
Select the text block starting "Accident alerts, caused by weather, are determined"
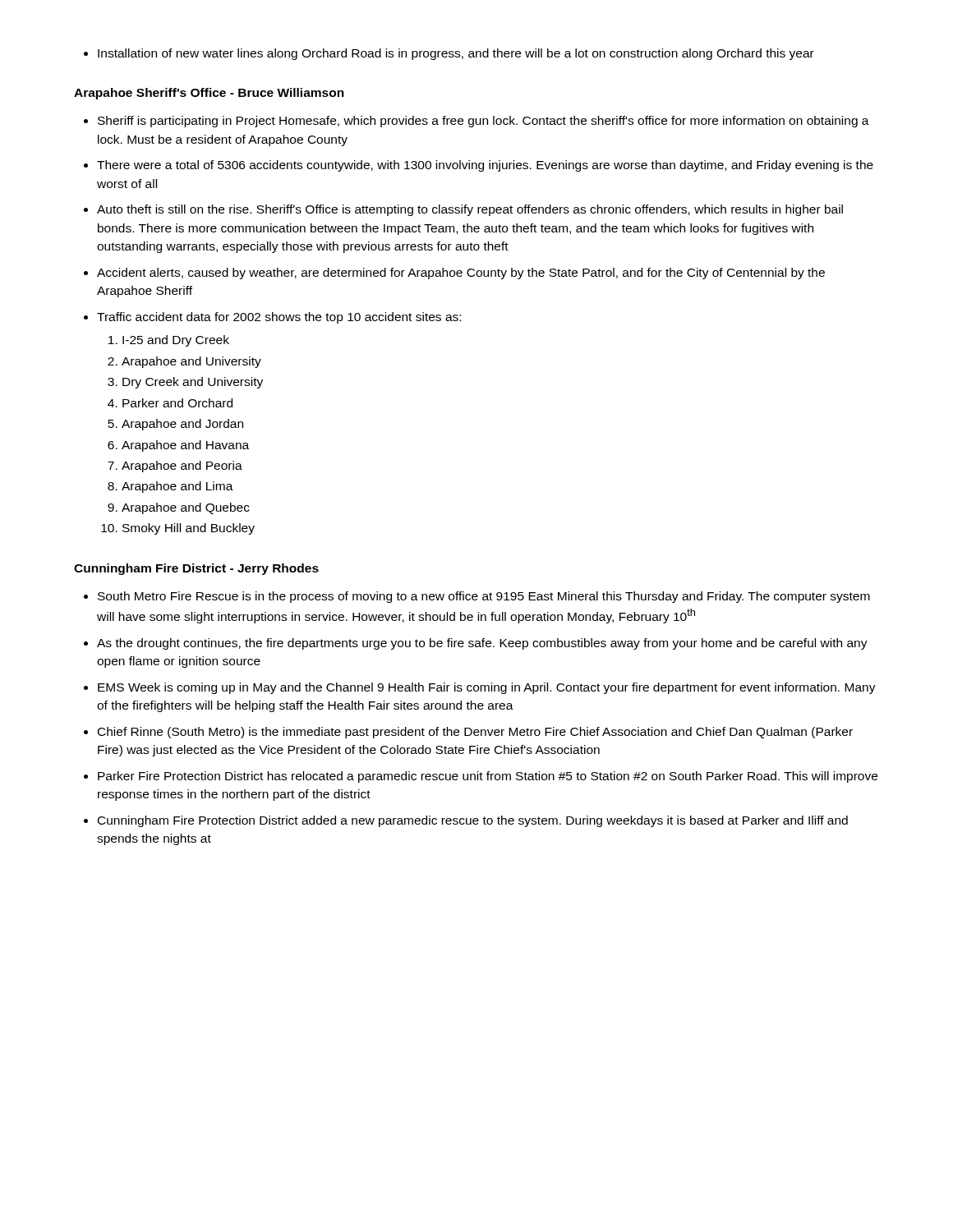point(461,281)
